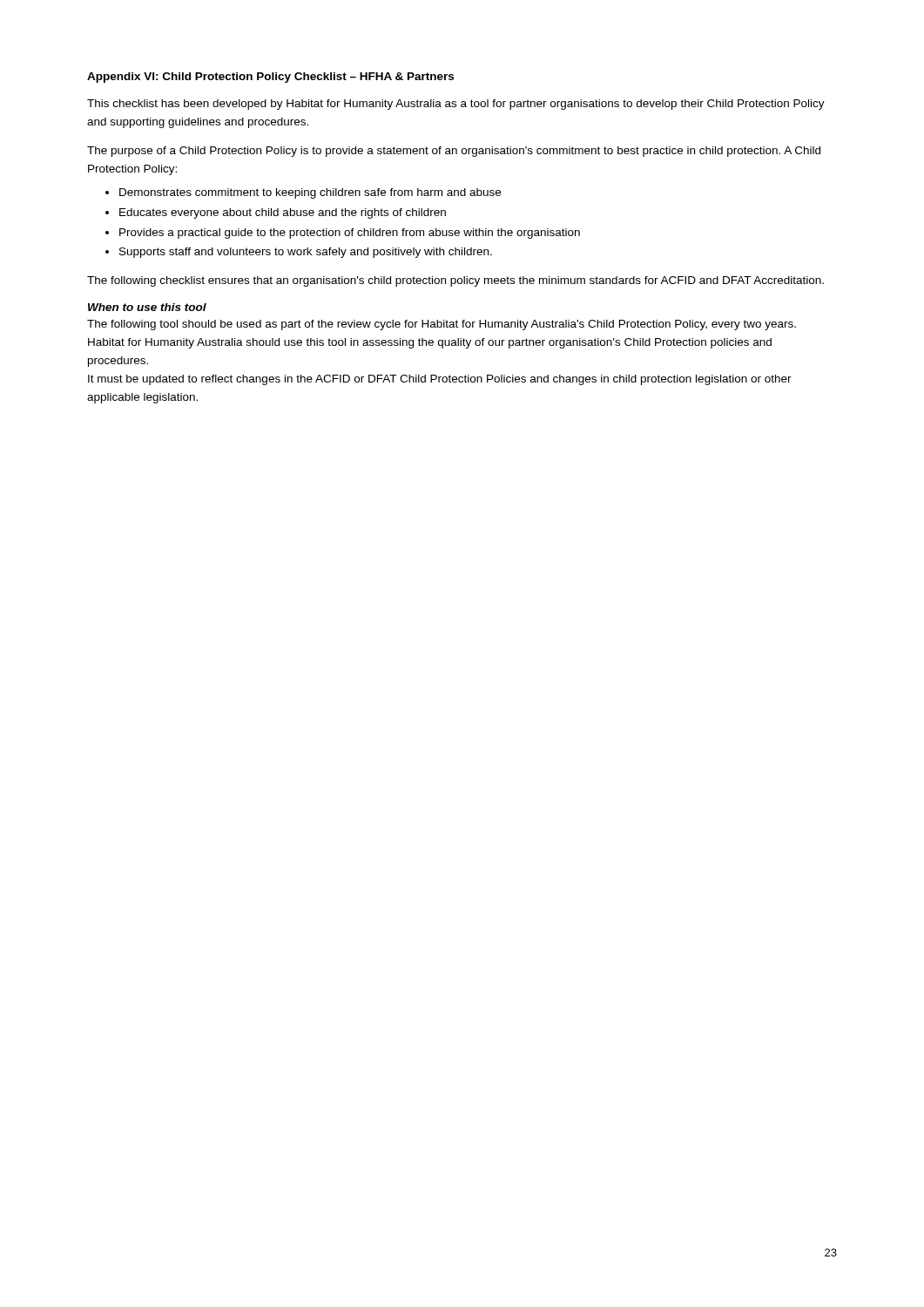
Task: Locate the section header that says "Appendix VI: Child Protection Policy"
Action: 271,76
